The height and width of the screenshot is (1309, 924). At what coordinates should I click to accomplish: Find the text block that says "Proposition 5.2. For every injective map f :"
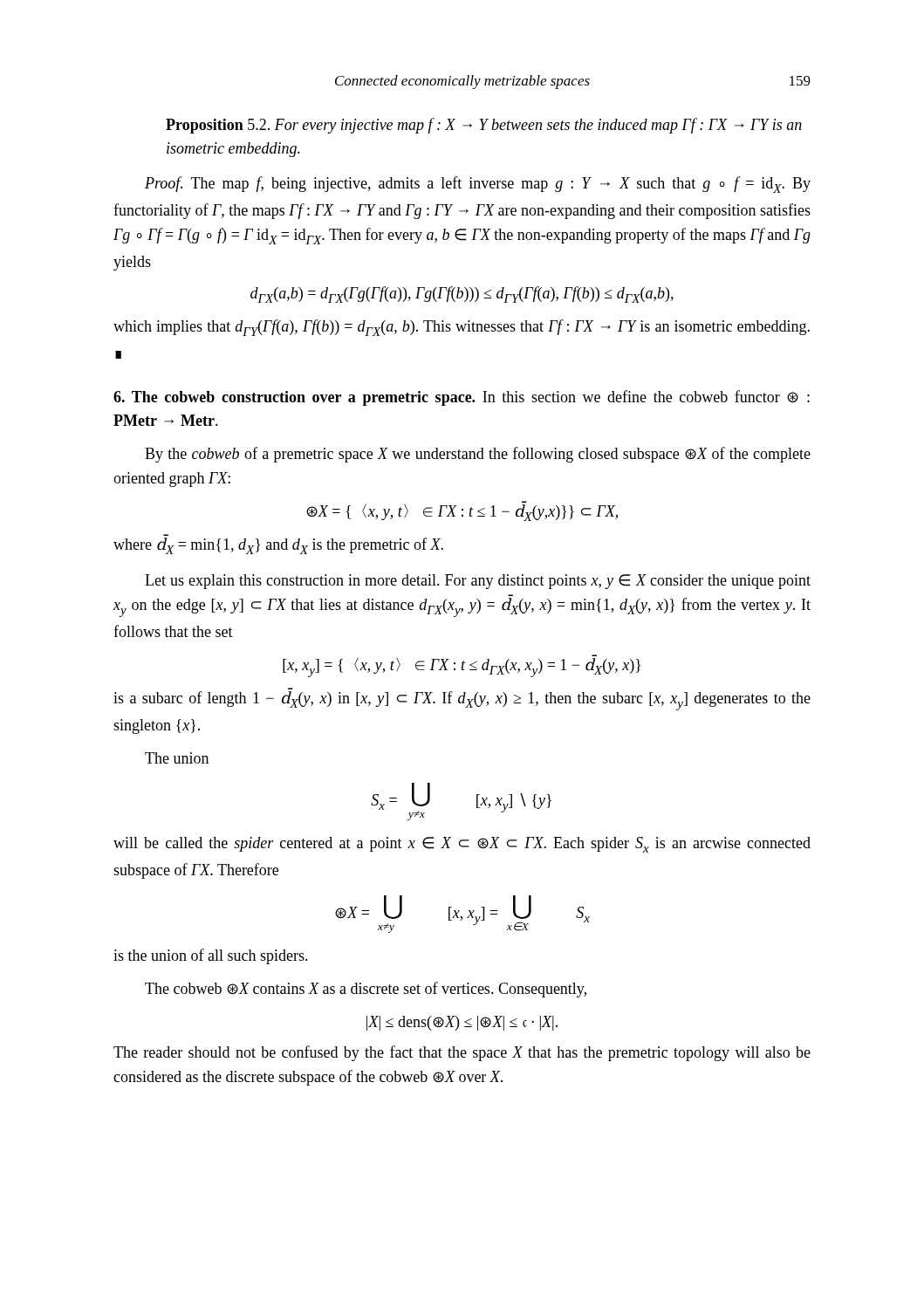click(x=484, y=137)
